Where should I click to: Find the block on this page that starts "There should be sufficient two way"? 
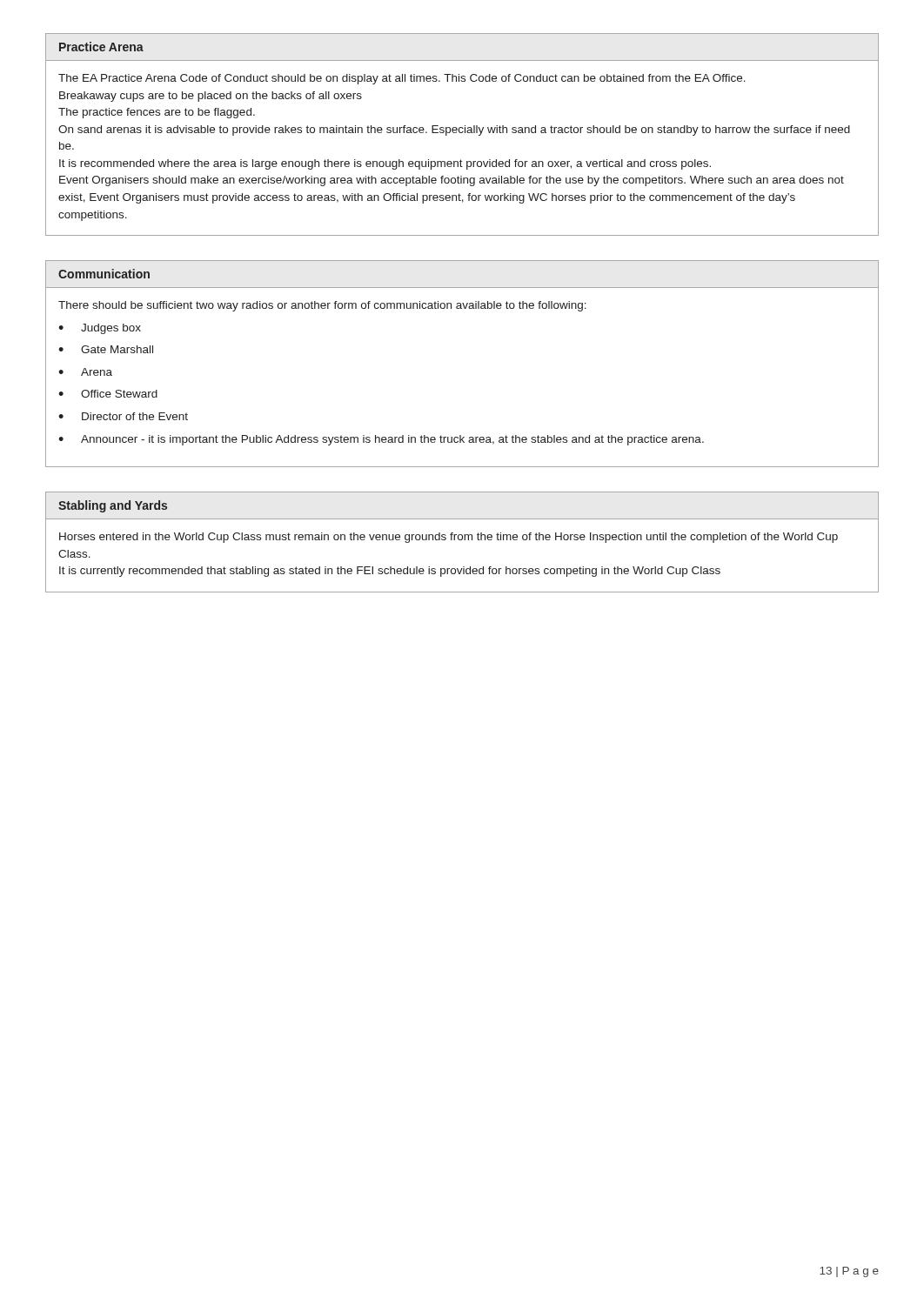(x=462, y=305)
